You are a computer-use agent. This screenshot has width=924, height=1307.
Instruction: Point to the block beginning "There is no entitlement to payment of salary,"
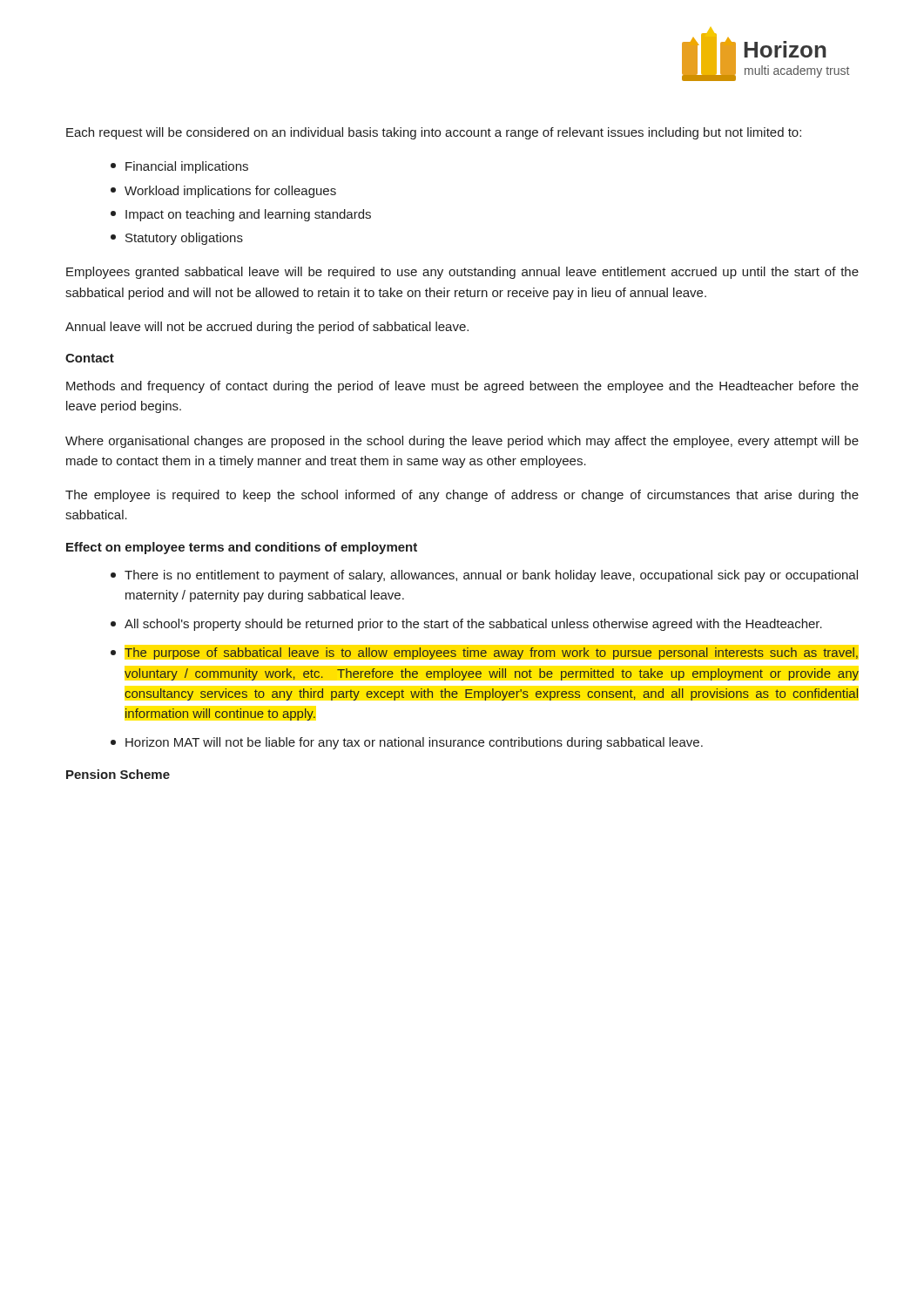[485, 584]
